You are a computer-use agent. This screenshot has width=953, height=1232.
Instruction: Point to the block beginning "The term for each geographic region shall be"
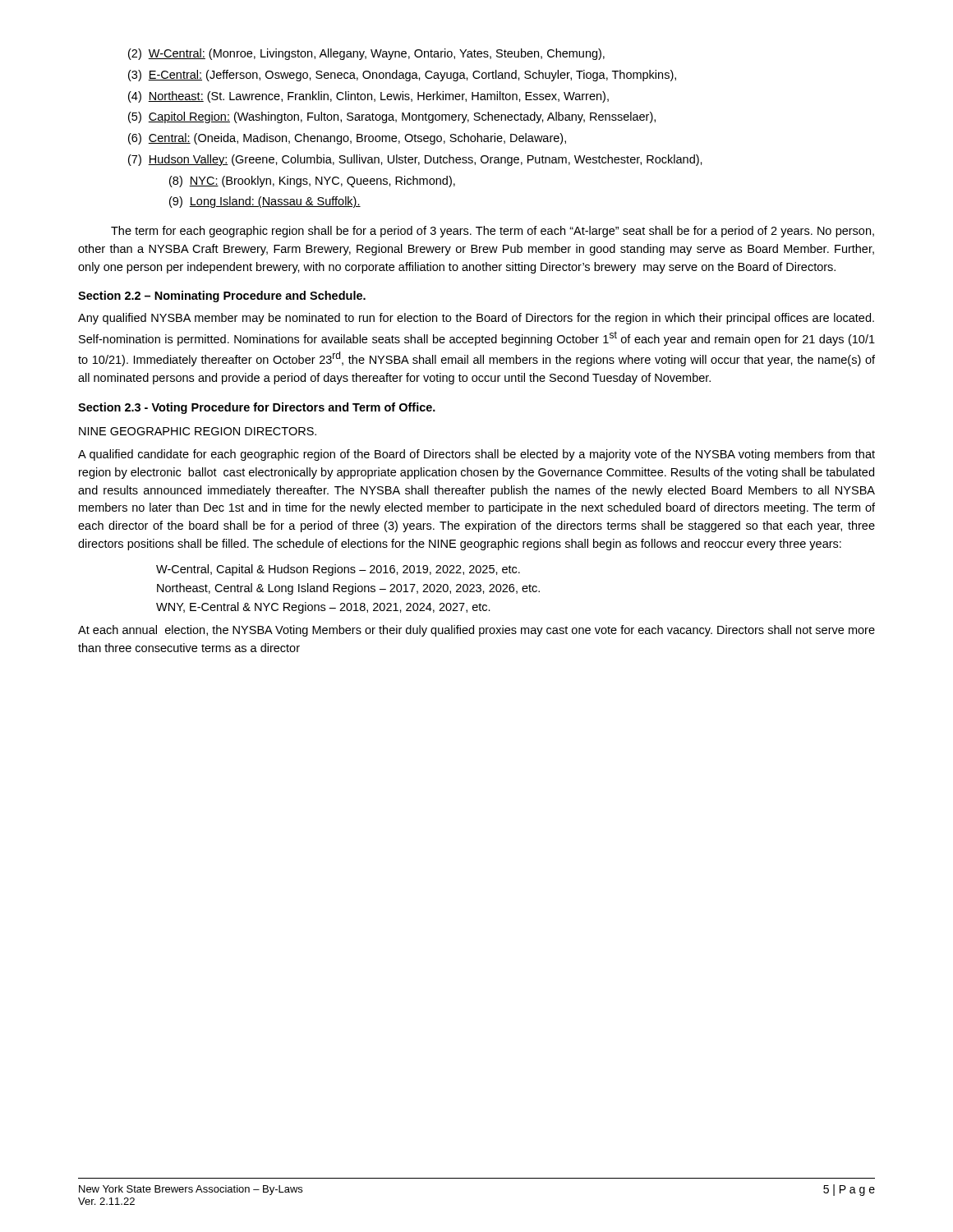coord(476,249)
